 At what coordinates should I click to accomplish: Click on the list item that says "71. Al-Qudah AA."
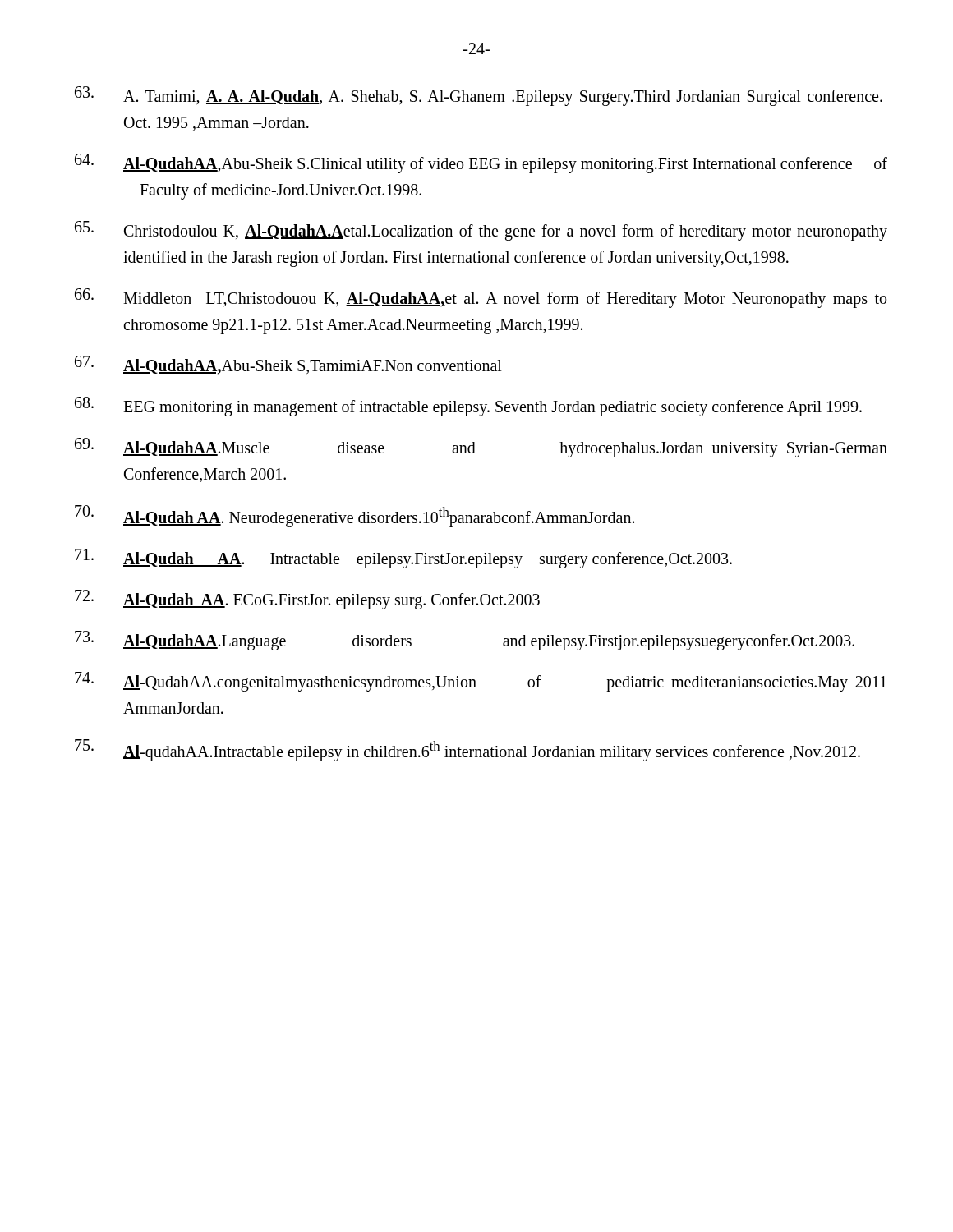point(481,558)
